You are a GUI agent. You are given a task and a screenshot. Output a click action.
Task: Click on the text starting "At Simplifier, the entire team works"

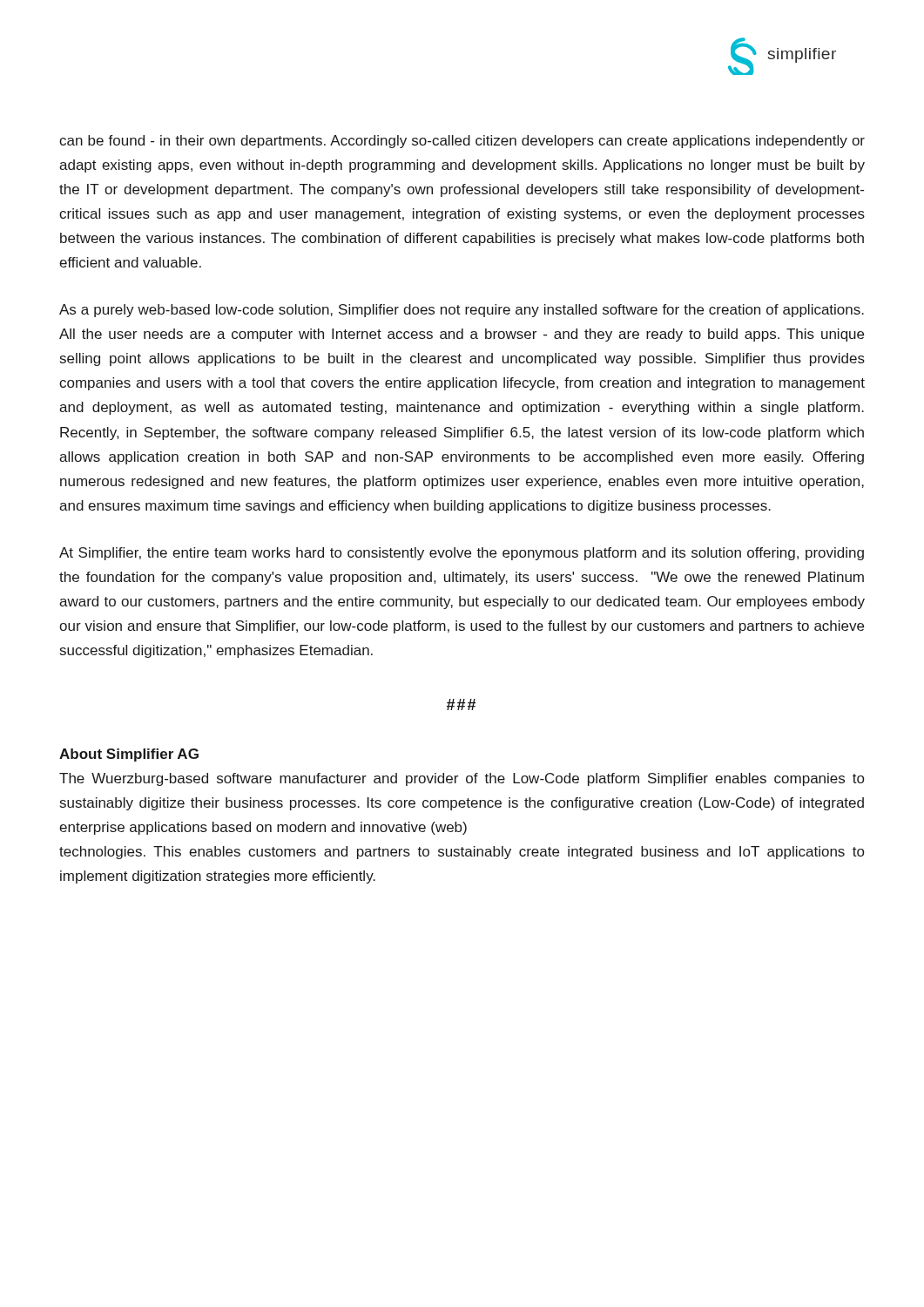(x=462, y=601)
